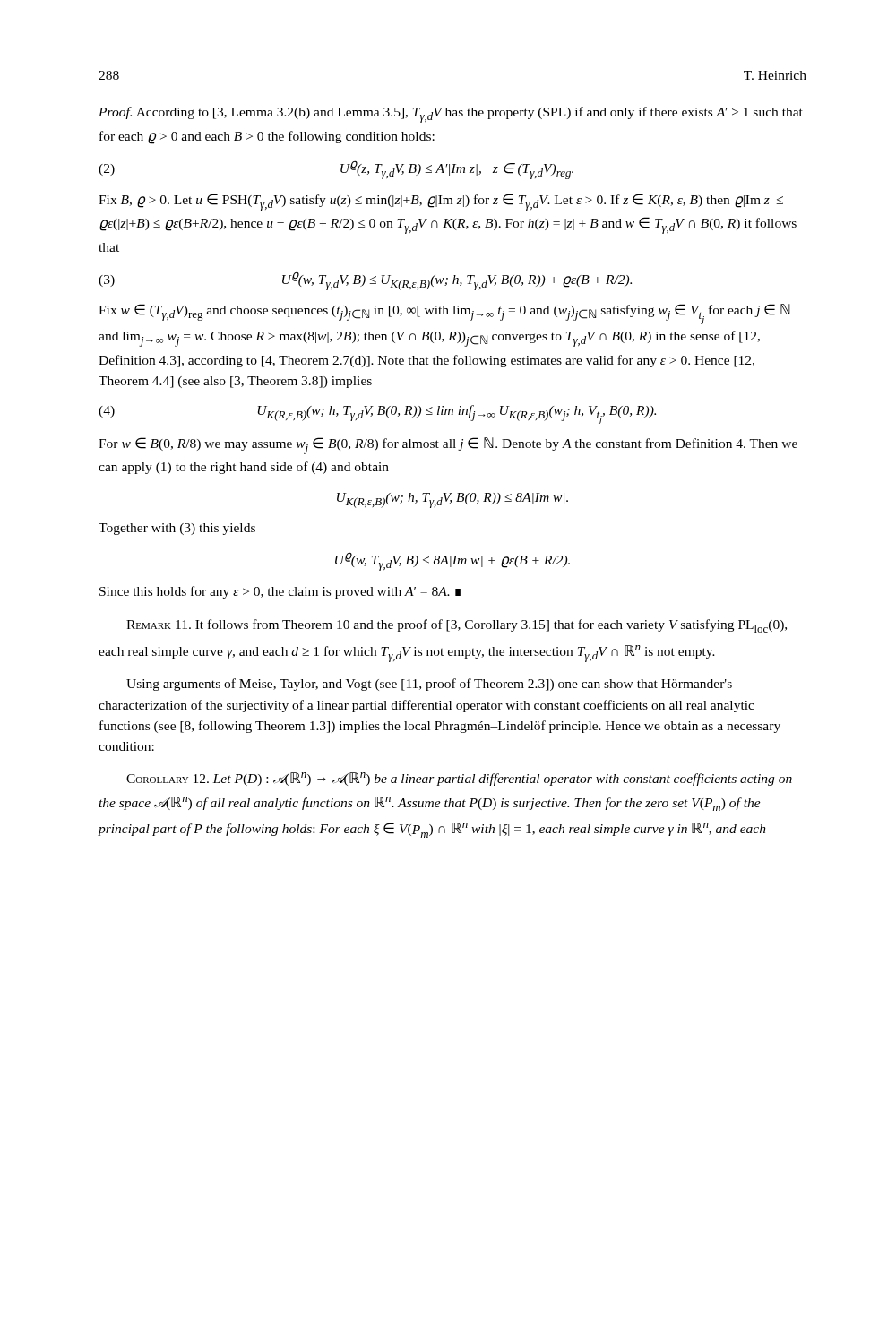Locate the text block that reads "Fix B, ϱ >"
Screen dimensions: 1344x896
452,223
